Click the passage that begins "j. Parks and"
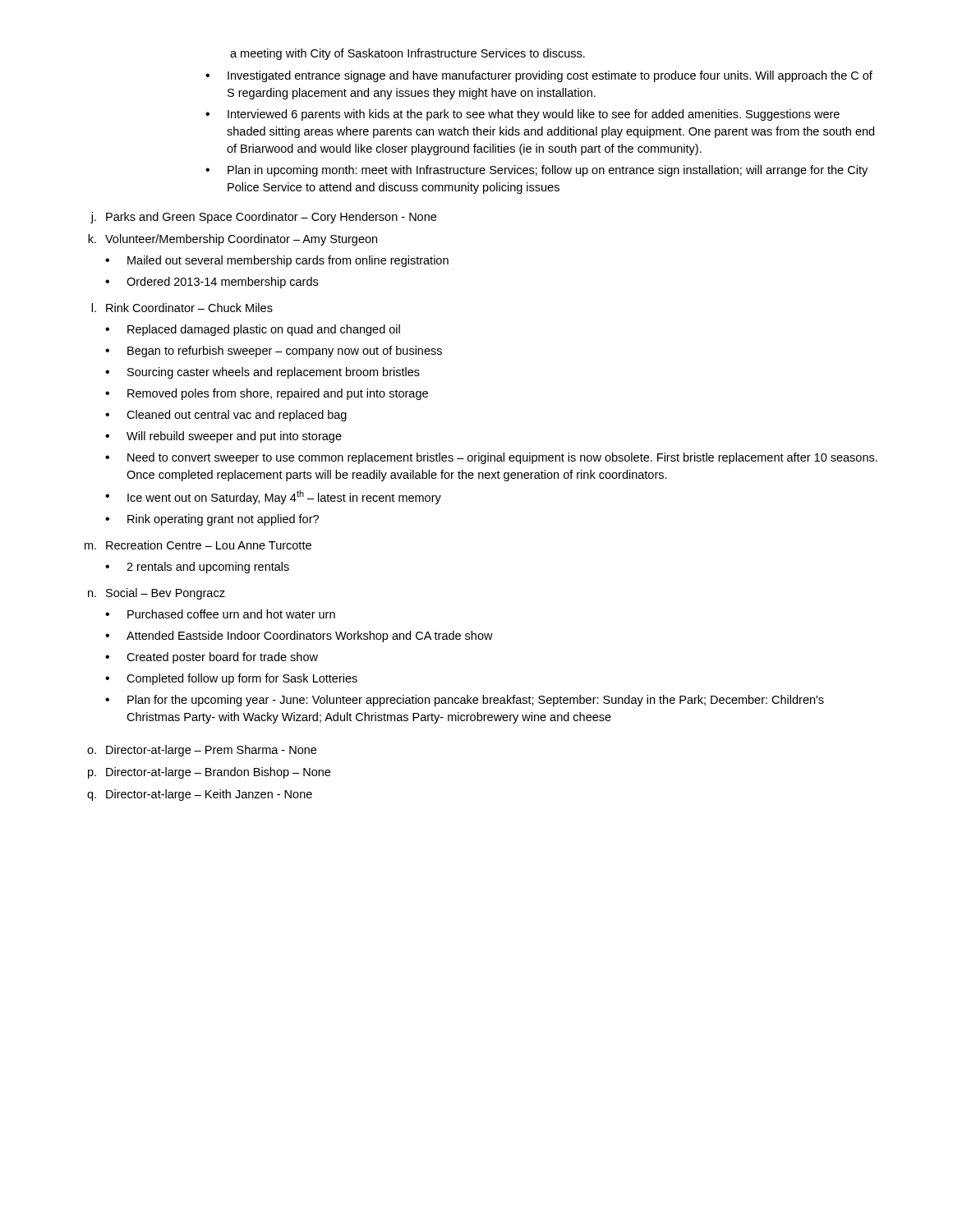The width and height of the screenshot is (953, 1232). coord(263,218)
